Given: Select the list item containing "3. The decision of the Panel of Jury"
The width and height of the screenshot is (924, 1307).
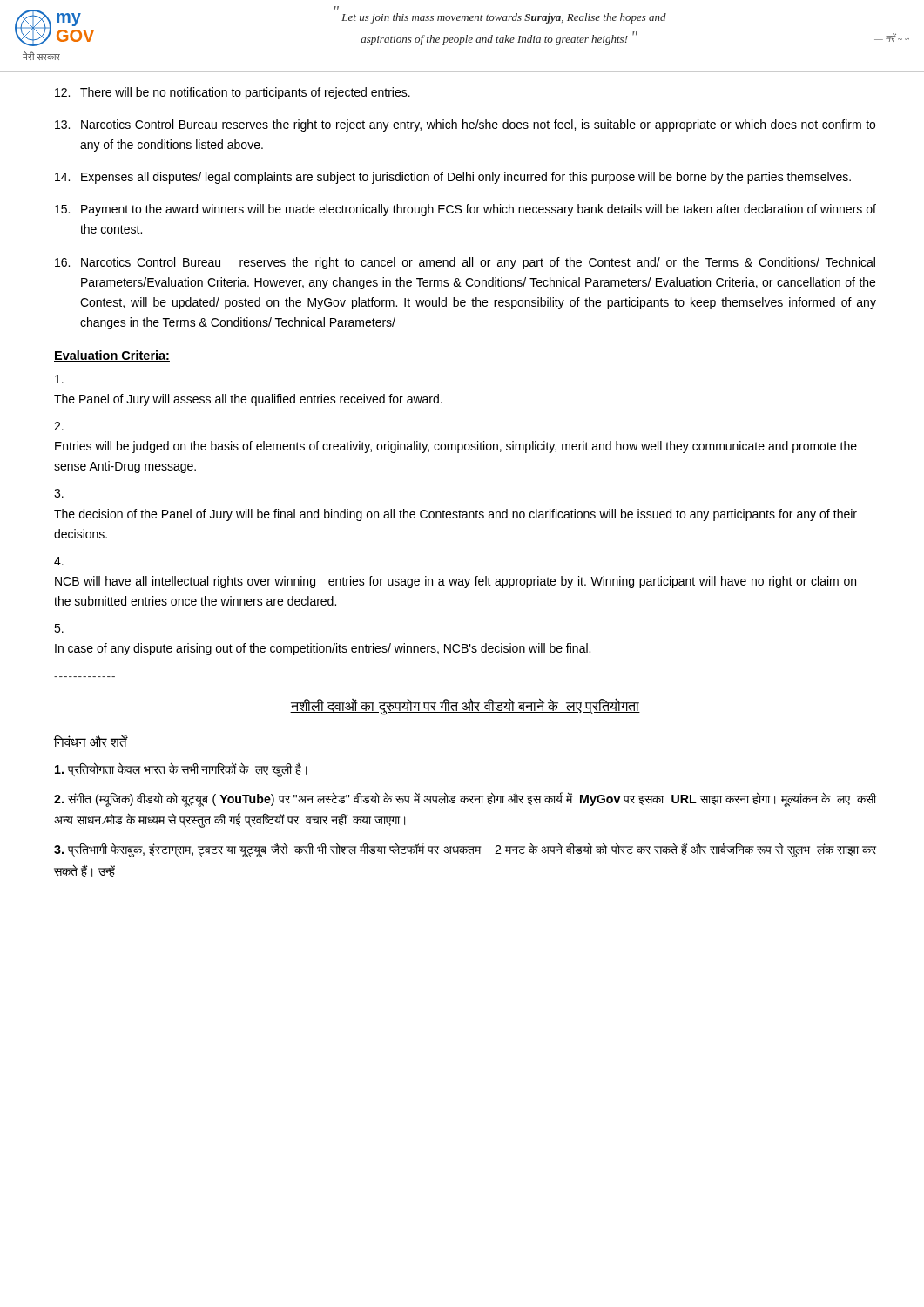Looking at the screenshot, I should pyautogui.click(x=455, y=514).
